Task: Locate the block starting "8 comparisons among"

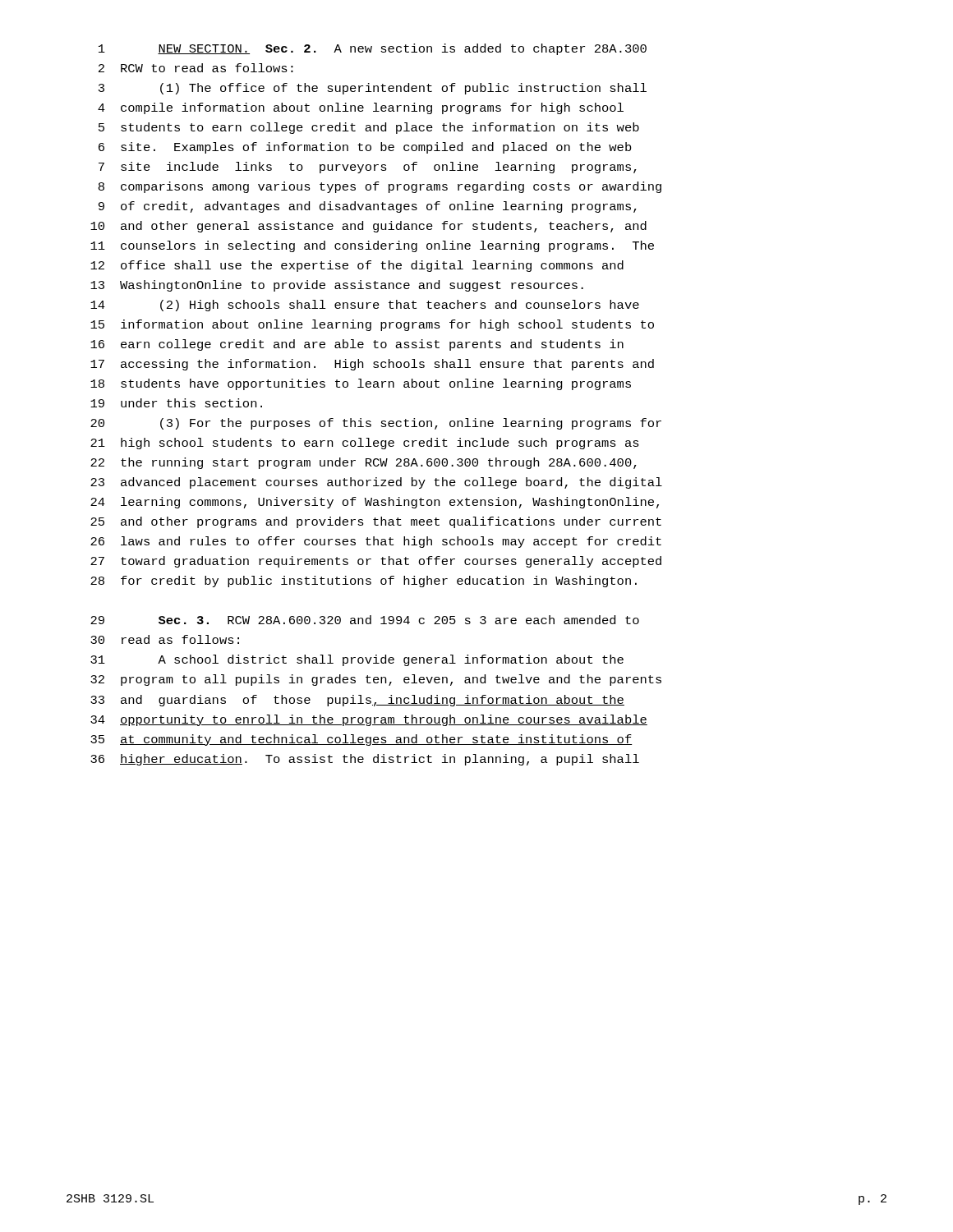Action: (x=476, y=187)
